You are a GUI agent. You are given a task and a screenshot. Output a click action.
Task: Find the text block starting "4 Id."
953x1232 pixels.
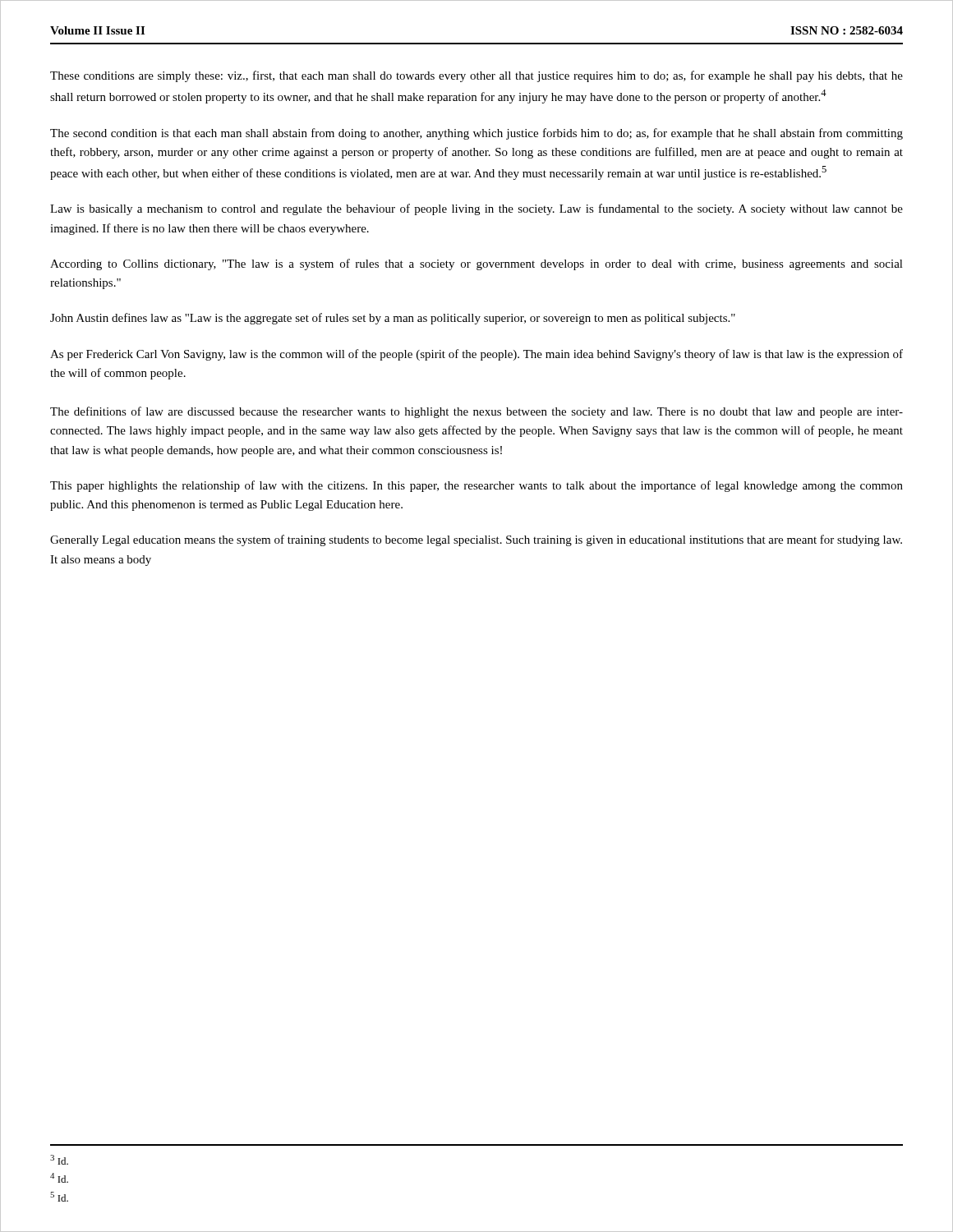59,1178
